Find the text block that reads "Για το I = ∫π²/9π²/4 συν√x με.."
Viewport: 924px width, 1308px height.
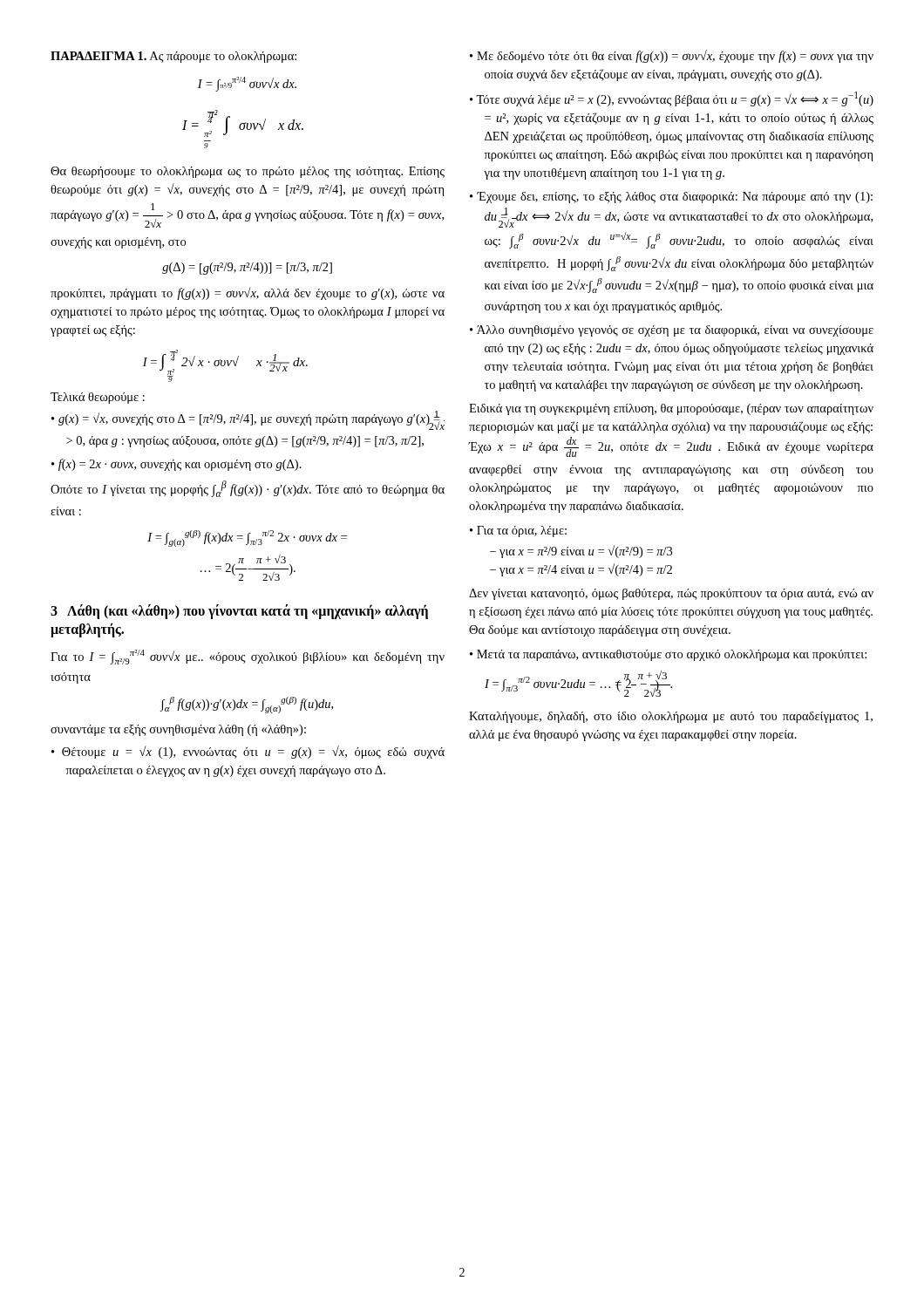[x=248, y=666]
